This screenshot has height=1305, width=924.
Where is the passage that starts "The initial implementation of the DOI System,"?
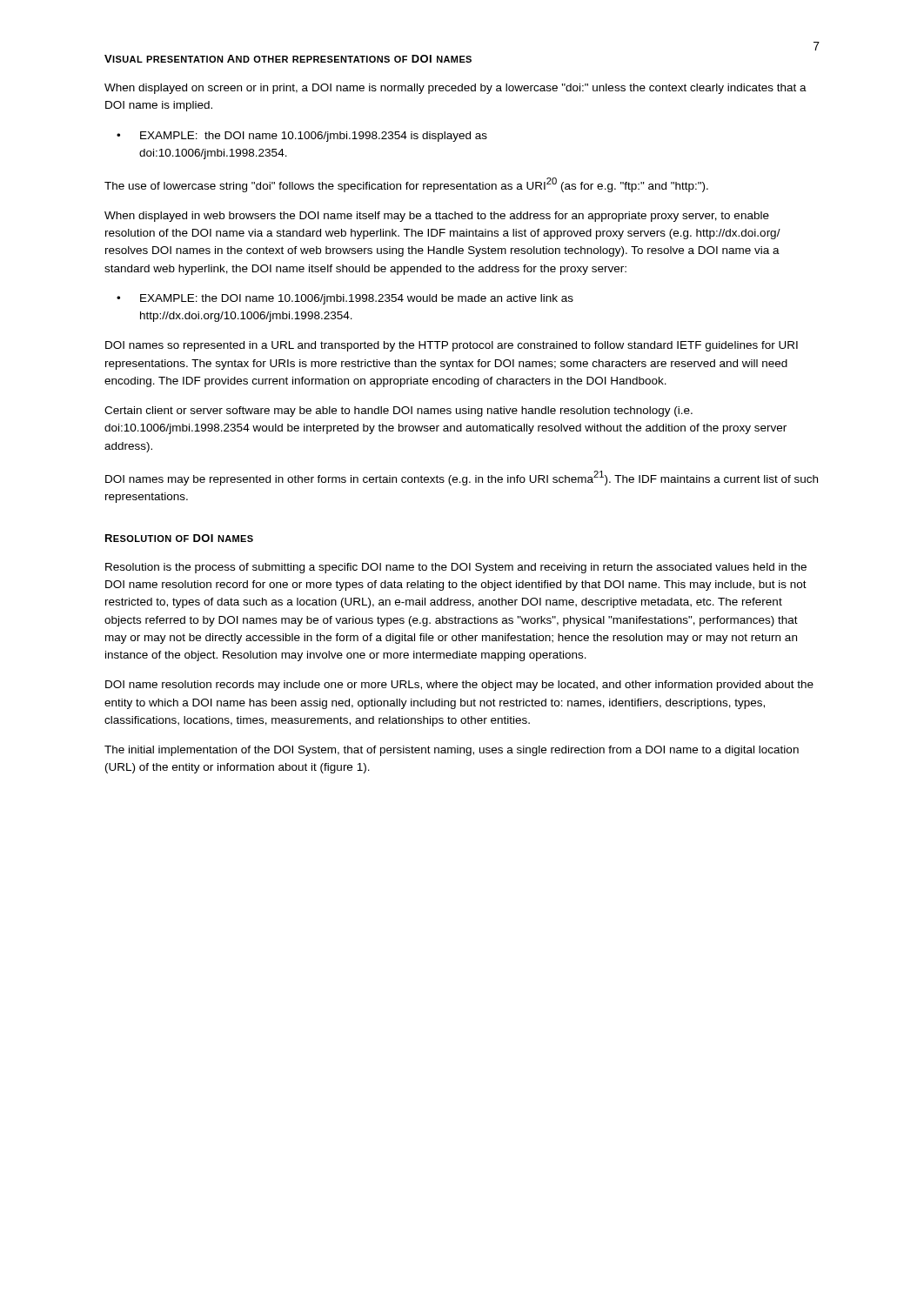(452, 758)
